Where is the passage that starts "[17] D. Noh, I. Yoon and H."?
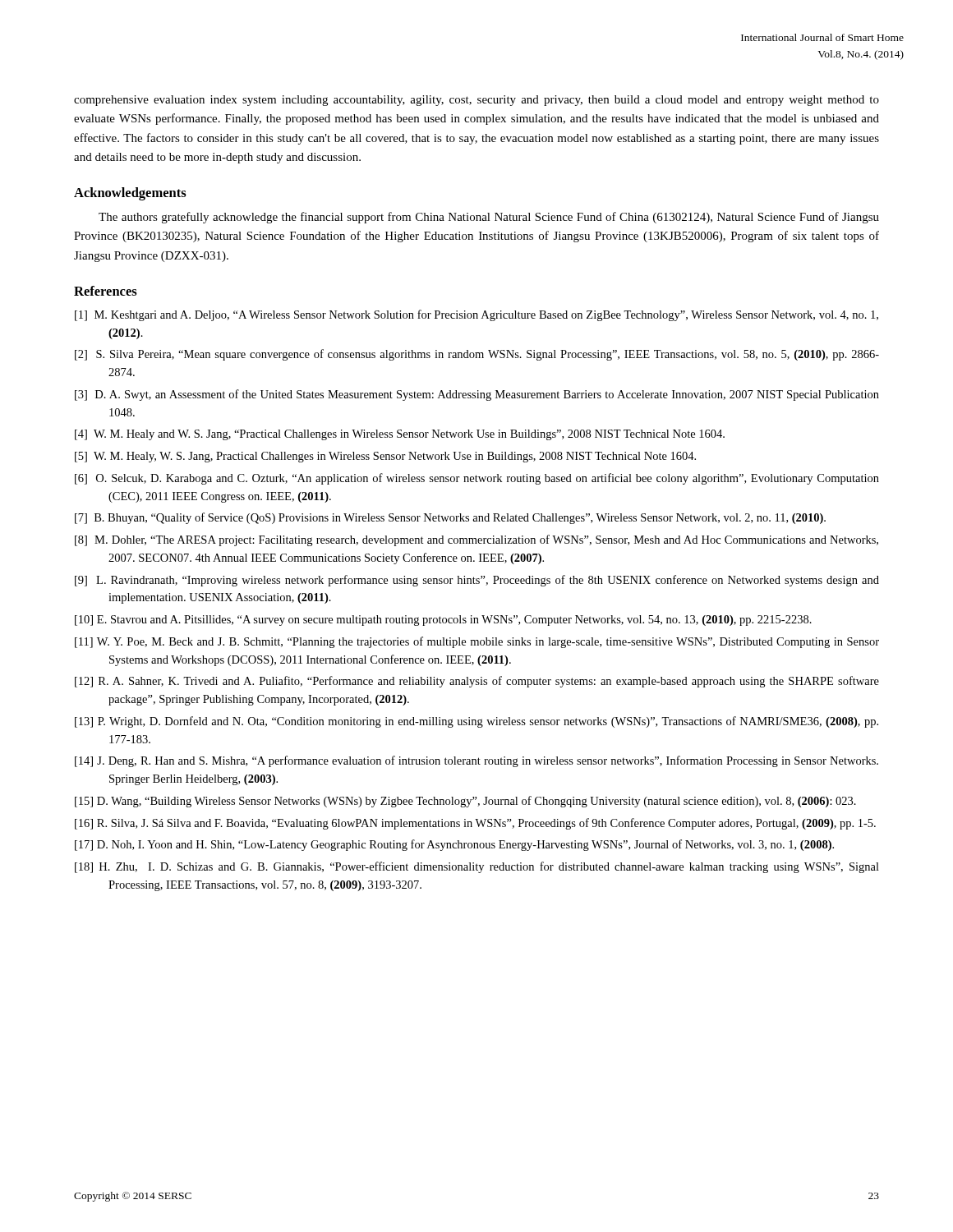The width and height of the screenshot is (953, 1232). (x=454, y=845)
